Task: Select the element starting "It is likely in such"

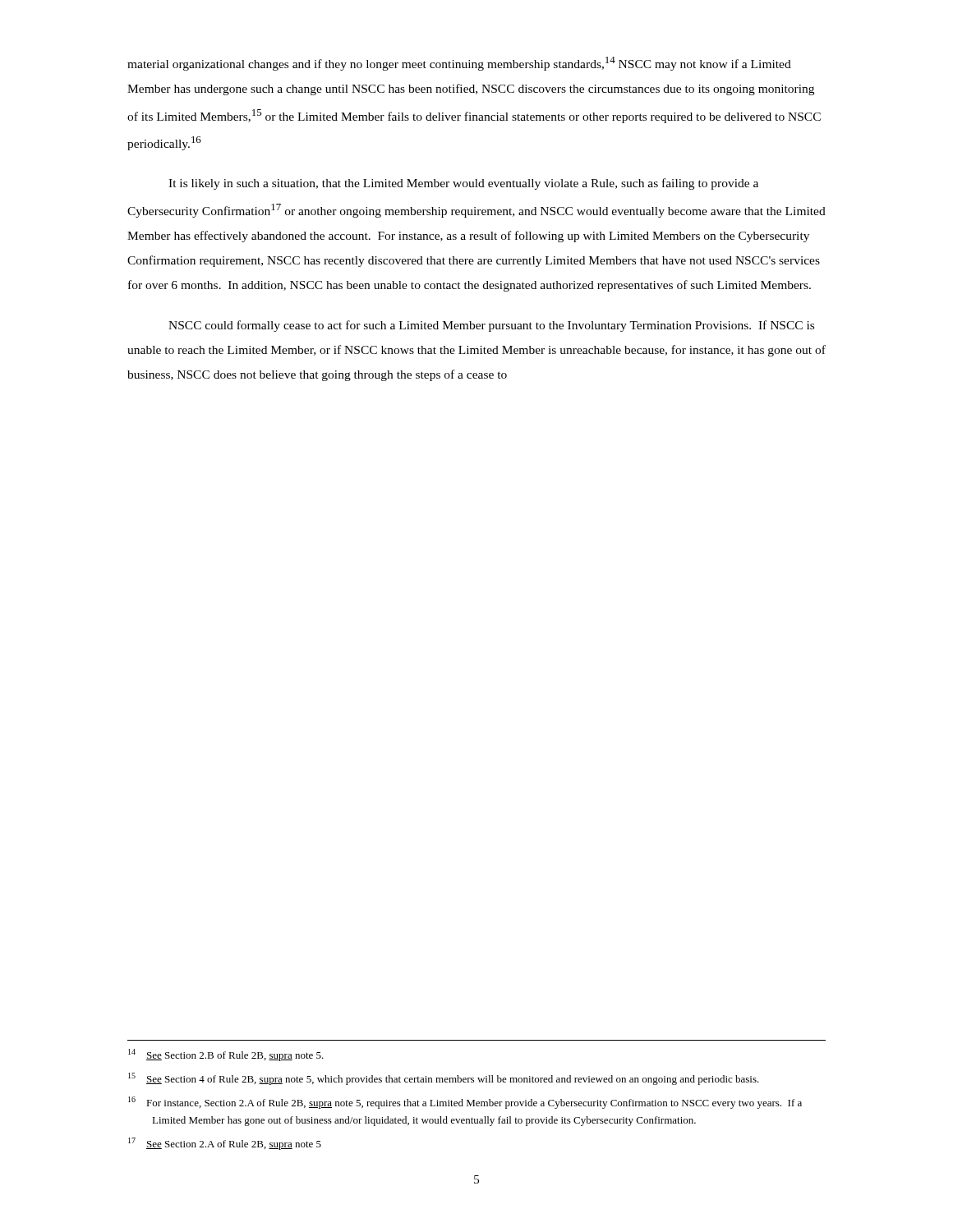Action: [476, 234]
